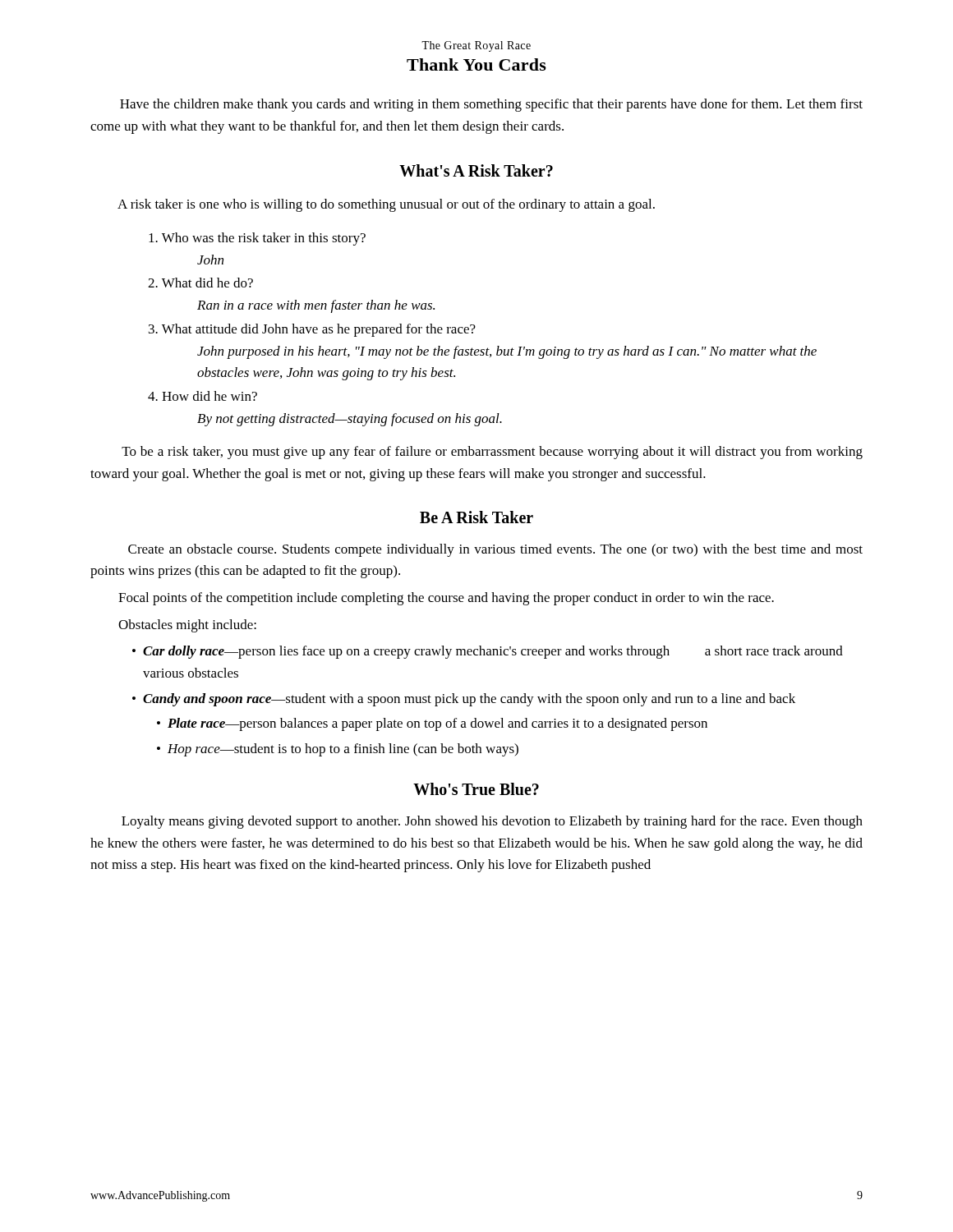This screenshot has width=953, height=1232.
Task: Select the section header that says "Be A Risk Taker"
Action: click(476, 517)
